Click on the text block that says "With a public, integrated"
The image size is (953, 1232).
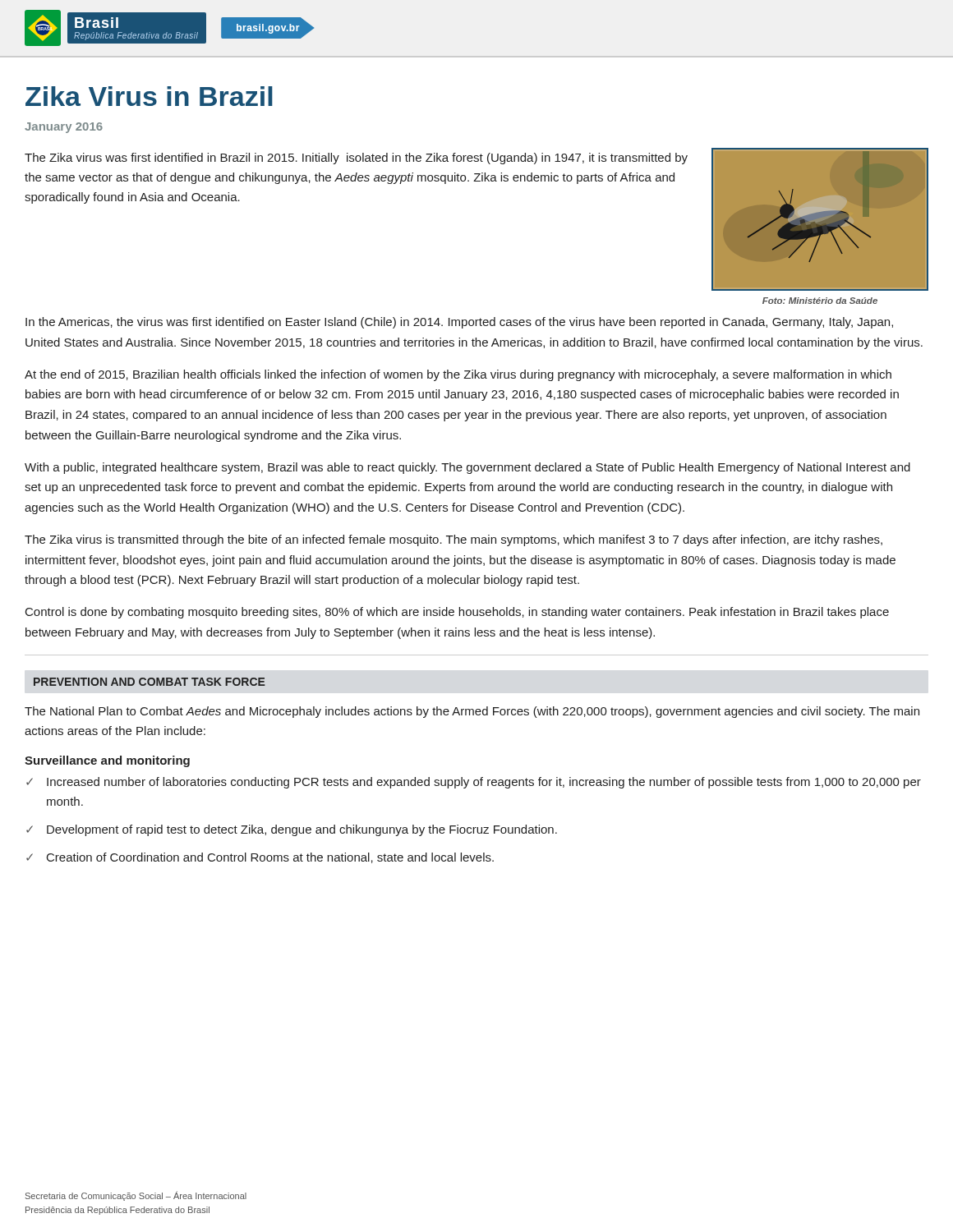point(468,487)
